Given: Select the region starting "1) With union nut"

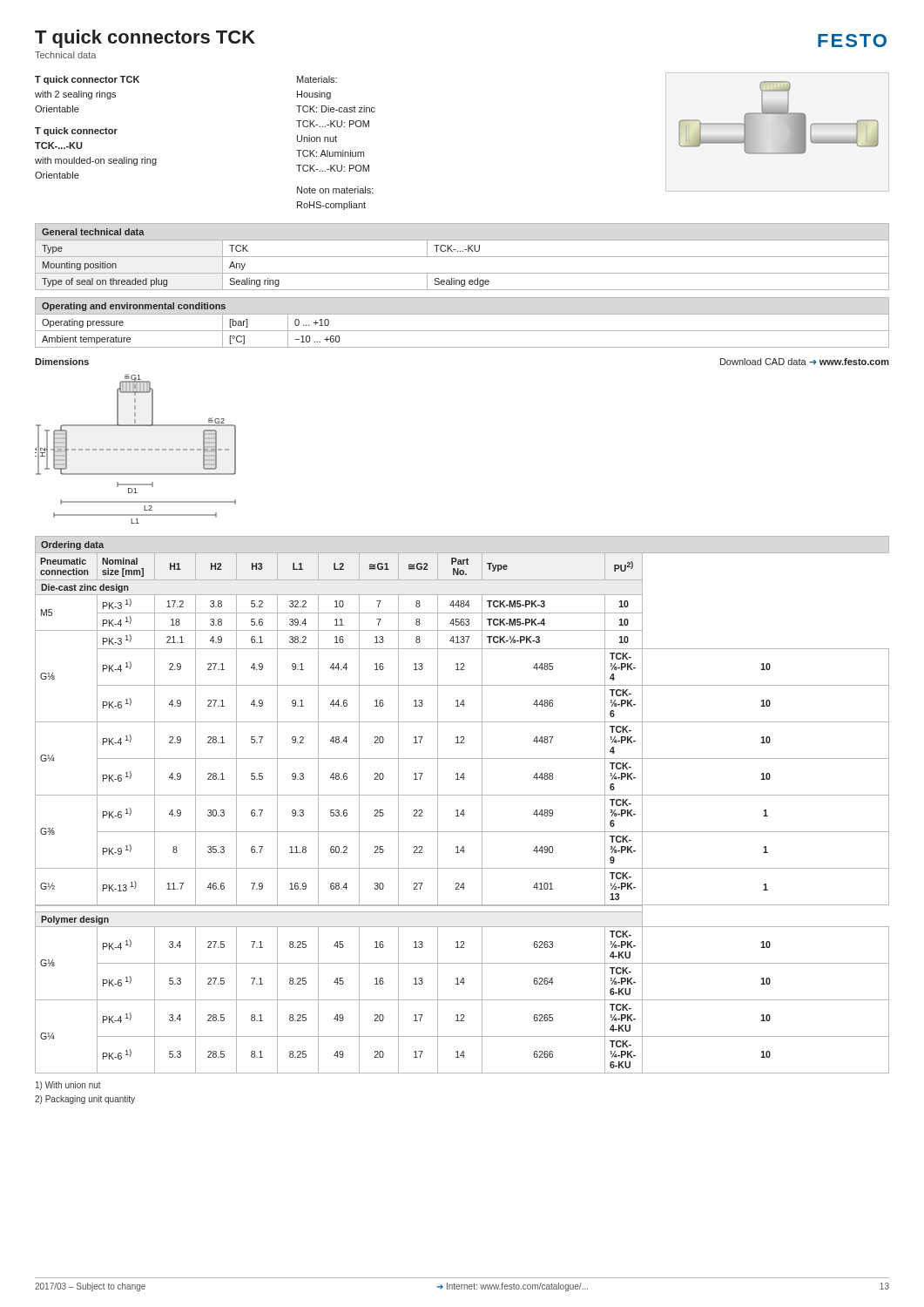Looking at the screenshot, I should pos(68,1086).
